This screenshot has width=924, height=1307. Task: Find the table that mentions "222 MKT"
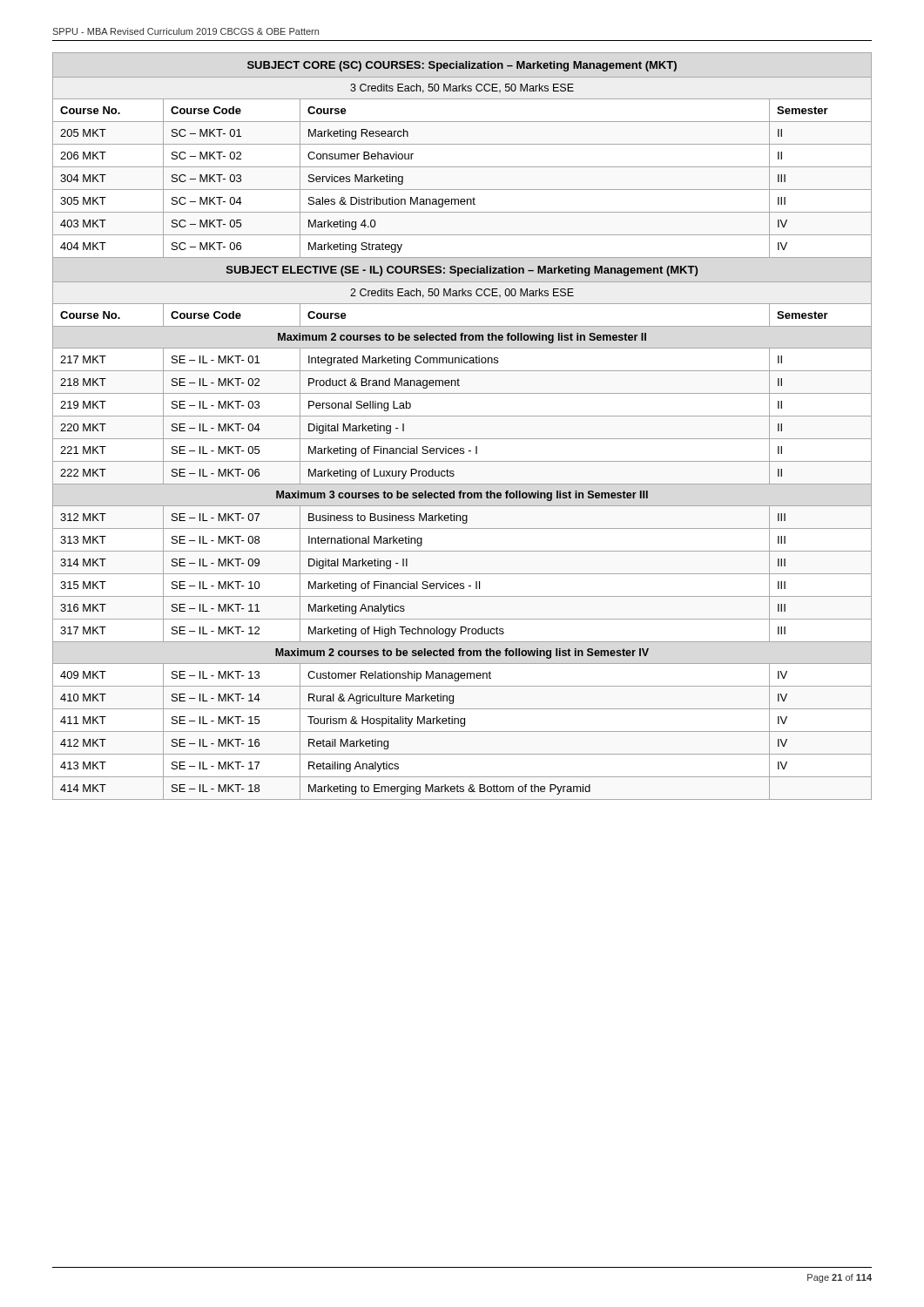[x=462, y=528]
